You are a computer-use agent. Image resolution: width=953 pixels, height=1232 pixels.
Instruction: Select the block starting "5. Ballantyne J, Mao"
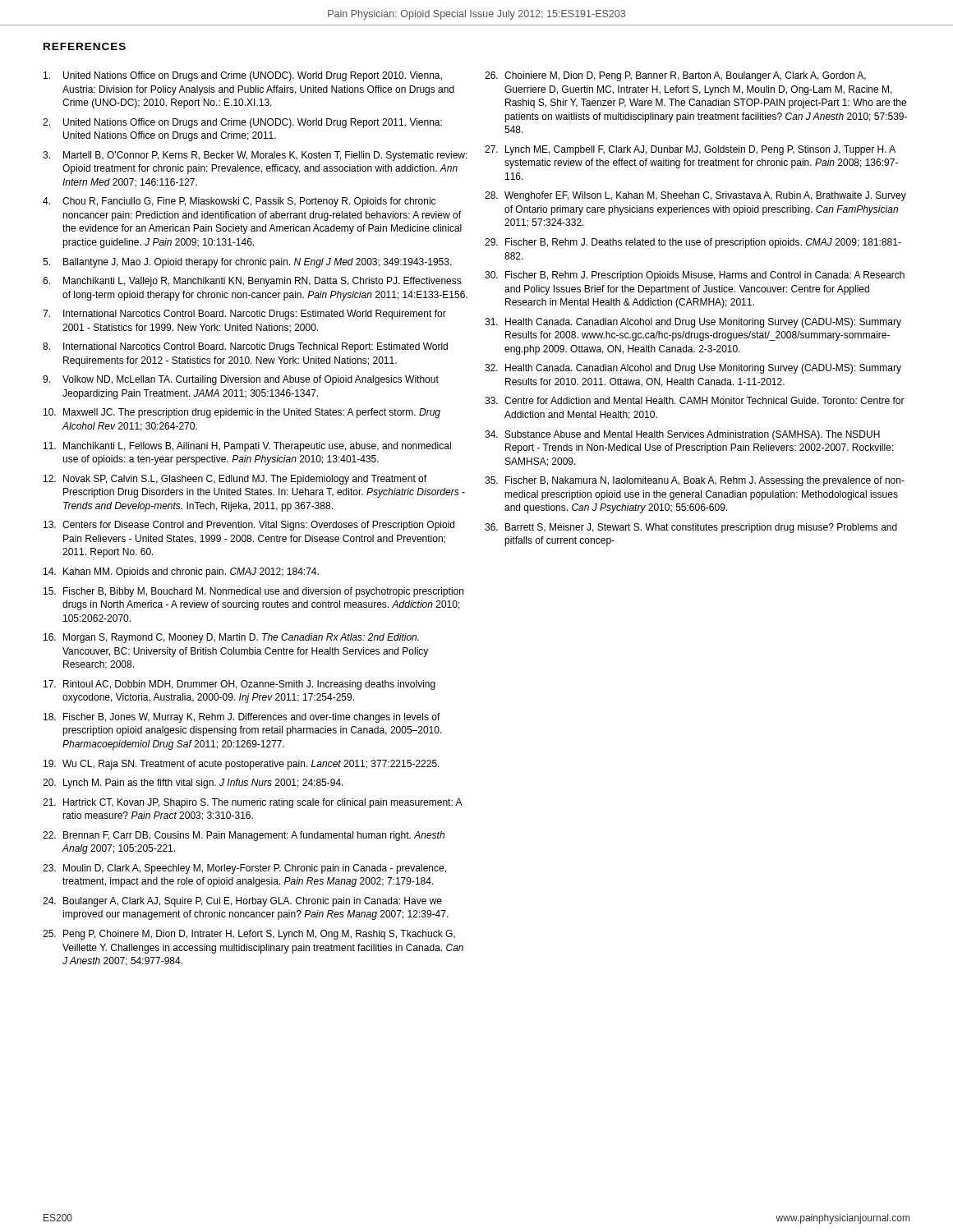coord(255,262)
